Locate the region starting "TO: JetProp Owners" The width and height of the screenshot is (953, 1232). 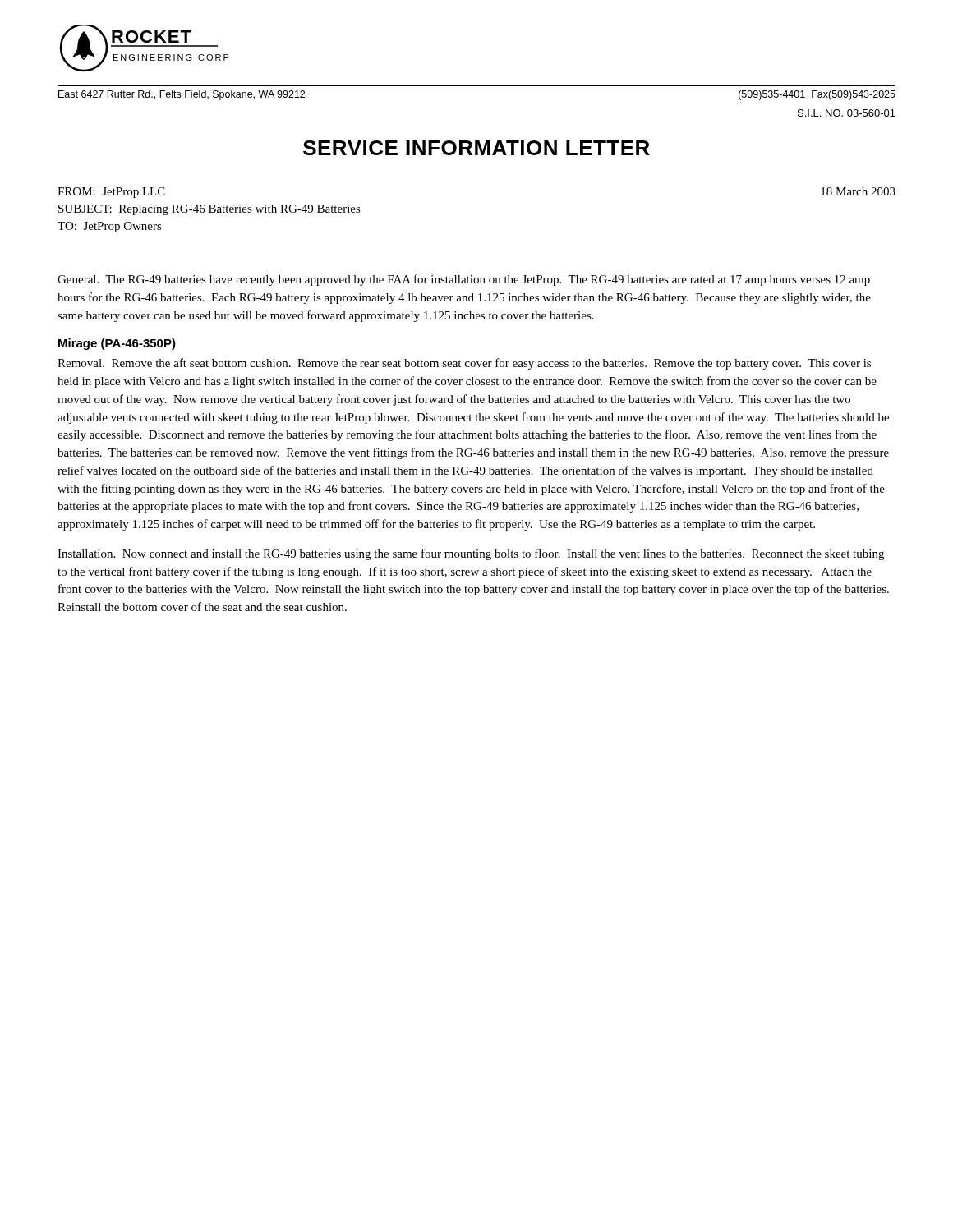[110, 226]
